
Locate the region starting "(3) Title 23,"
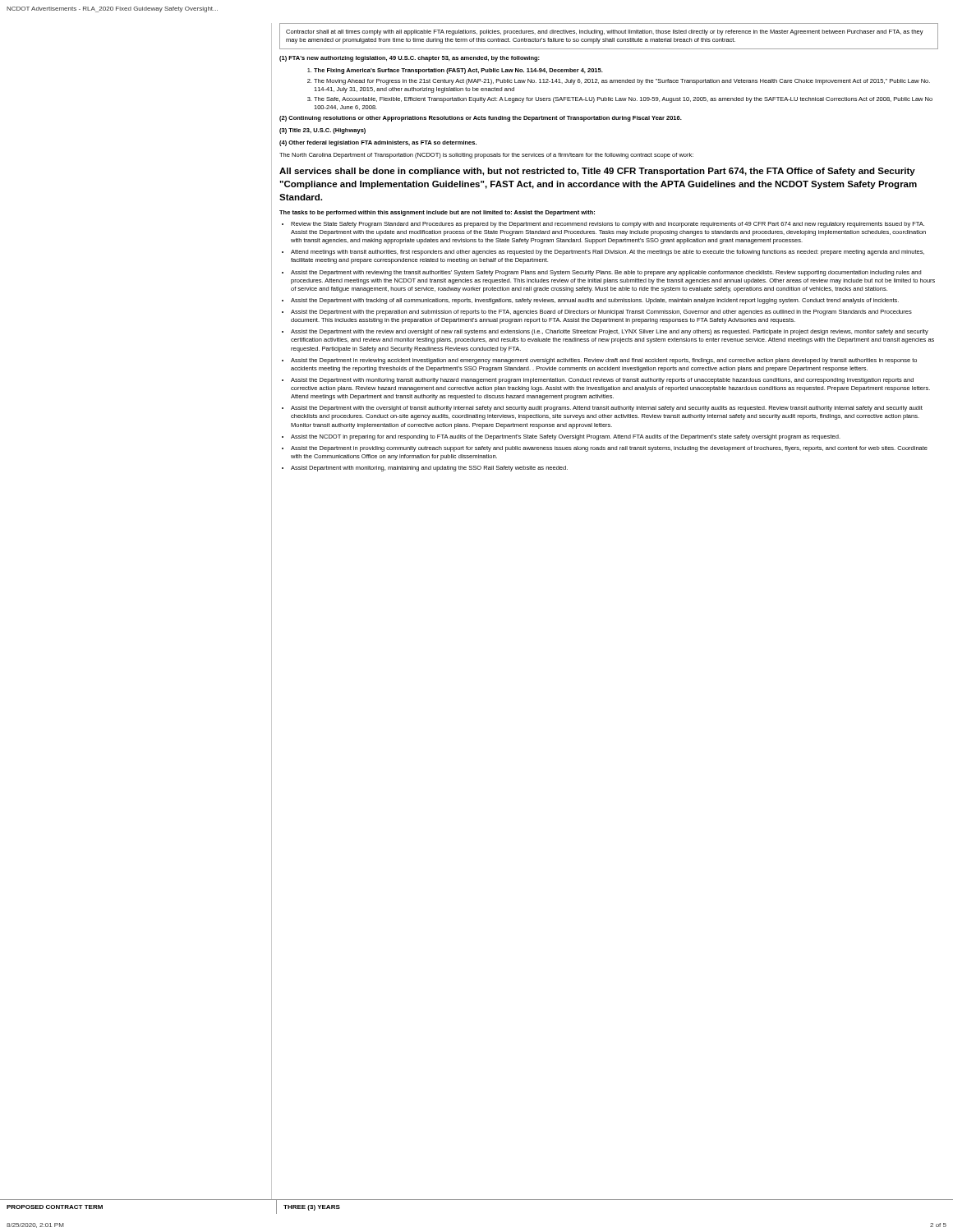tap(323, 130)
